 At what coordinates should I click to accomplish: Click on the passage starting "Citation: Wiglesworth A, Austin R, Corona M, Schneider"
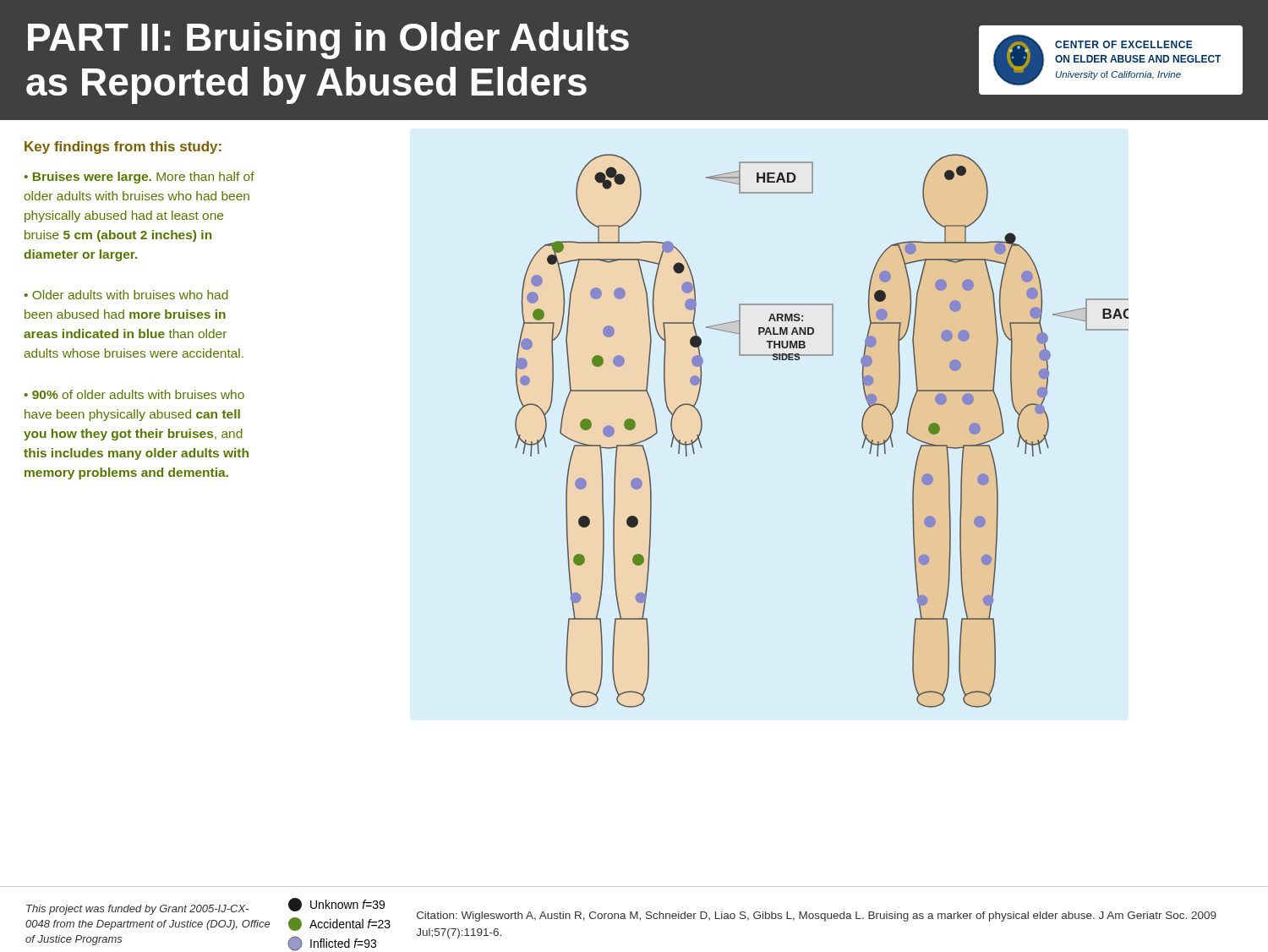tap(816, 924)
